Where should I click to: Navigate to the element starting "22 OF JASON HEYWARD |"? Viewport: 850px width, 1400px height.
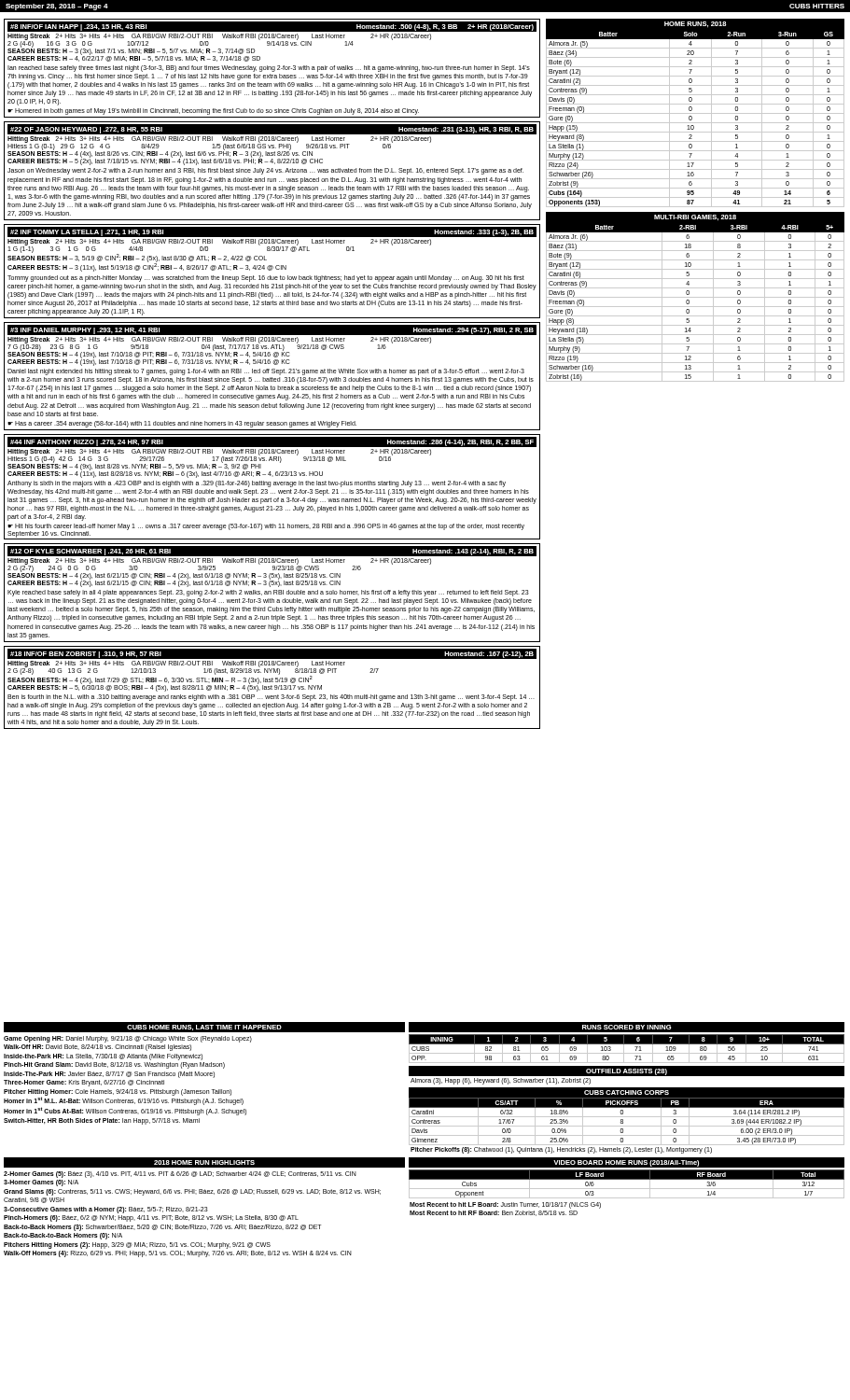coord(272,171)
